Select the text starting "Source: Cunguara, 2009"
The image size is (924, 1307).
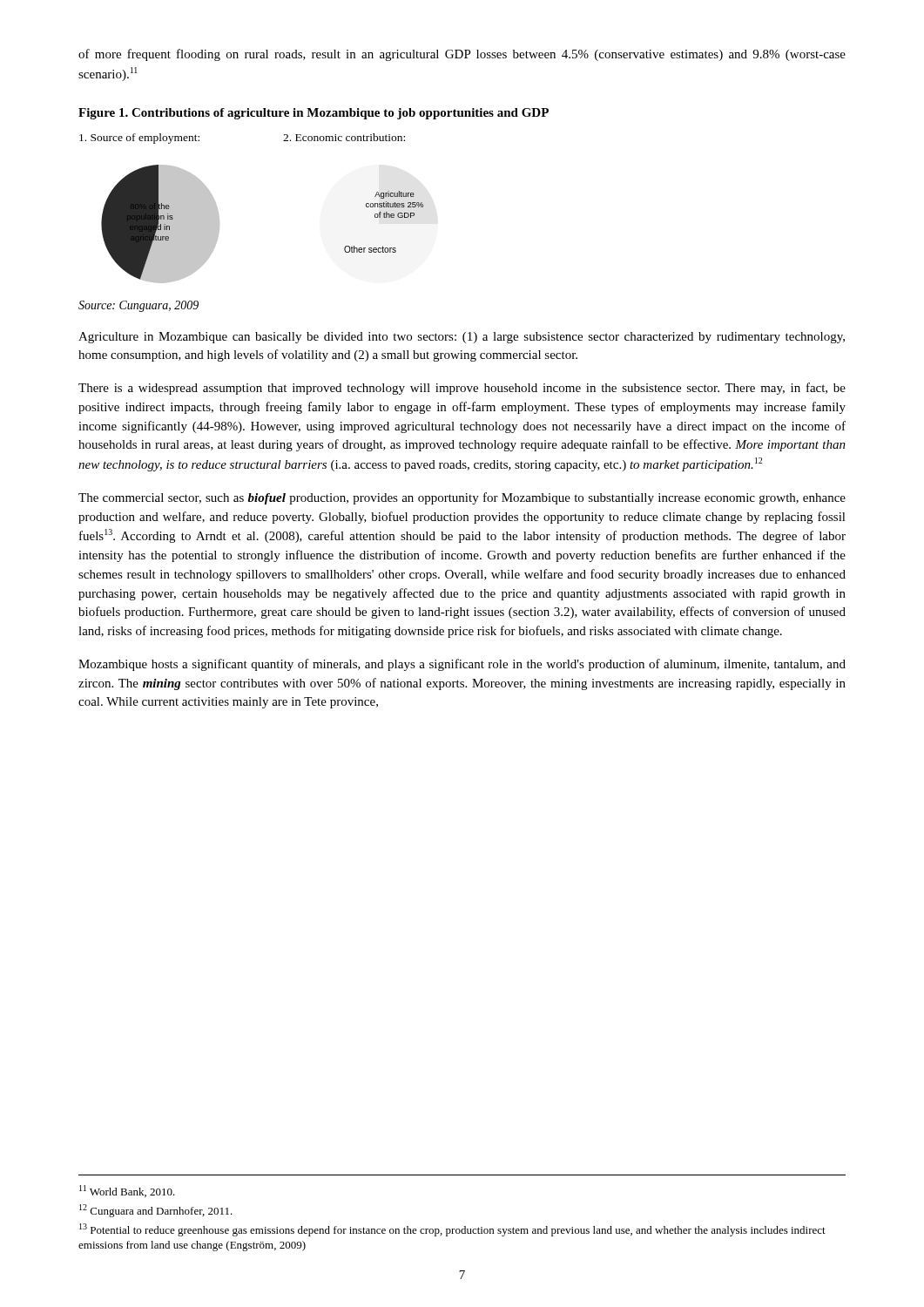(x=138, y=306)
